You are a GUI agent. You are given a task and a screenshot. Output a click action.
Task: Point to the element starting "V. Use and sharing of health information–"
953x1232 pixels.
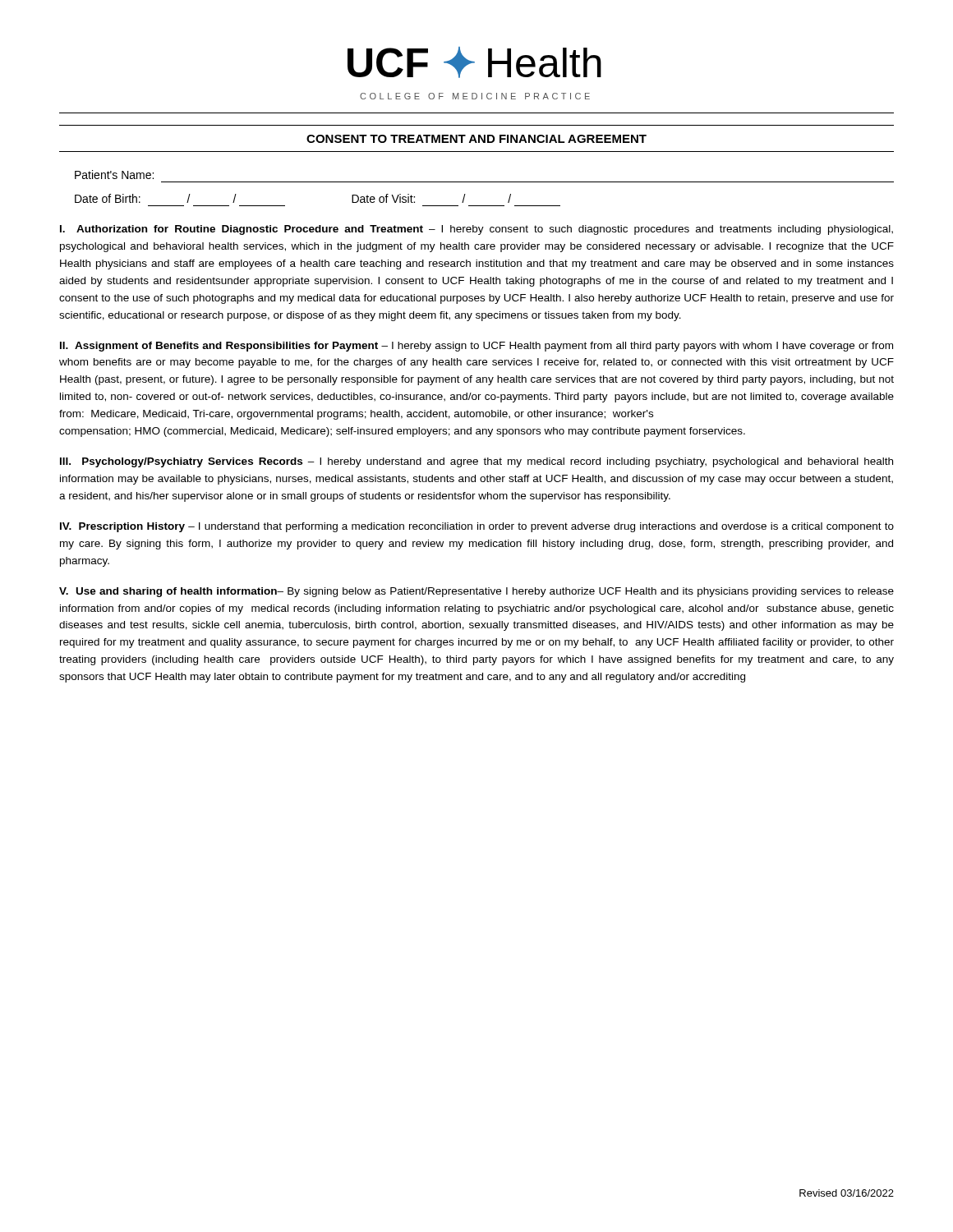pyautogui.click(x=476, y=634)
